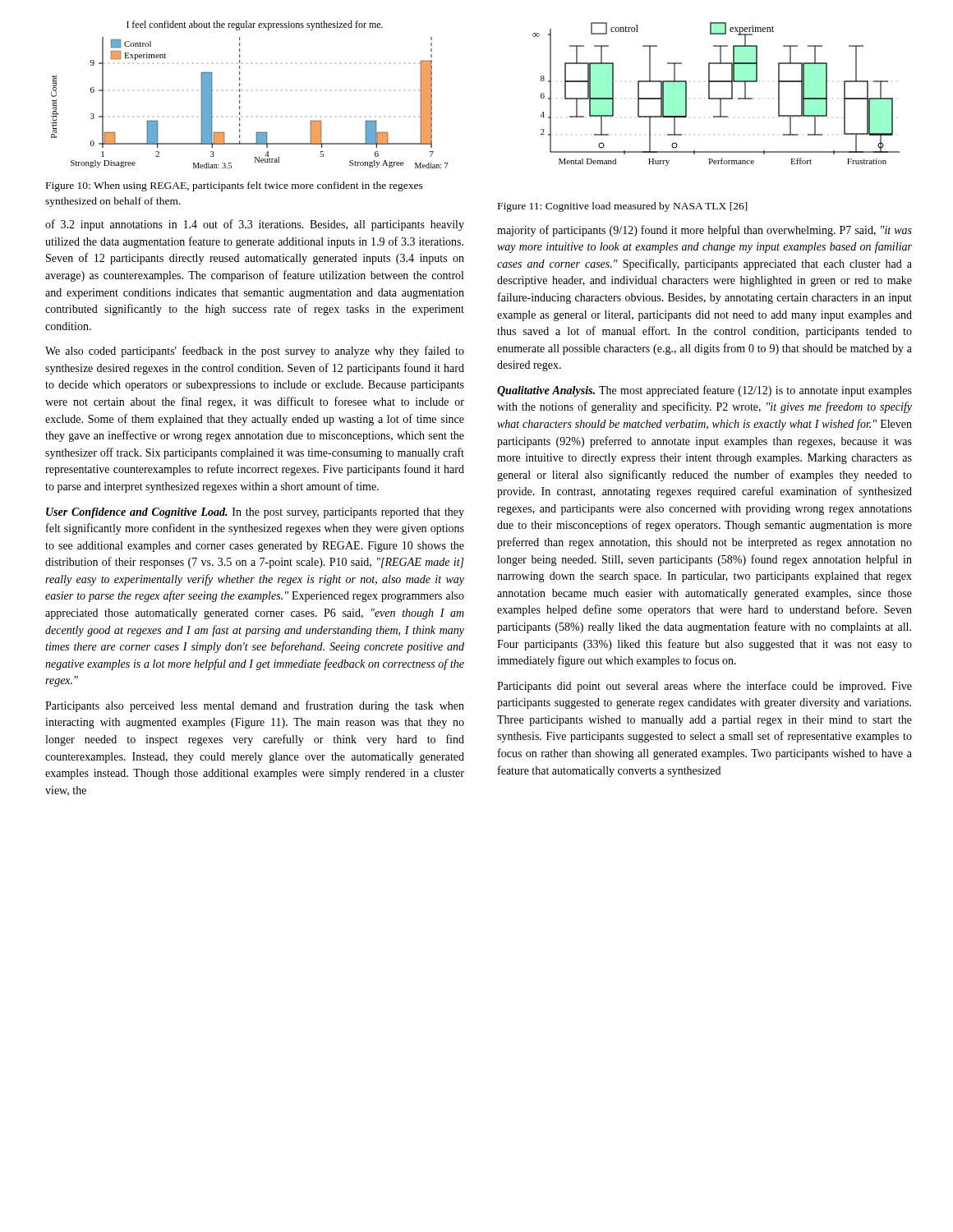Screen dimensions: 1232x953
Task: Locate the caption that opens with "Figure 11: Cognitive load measured by NASA"
Action: [622, 206]
